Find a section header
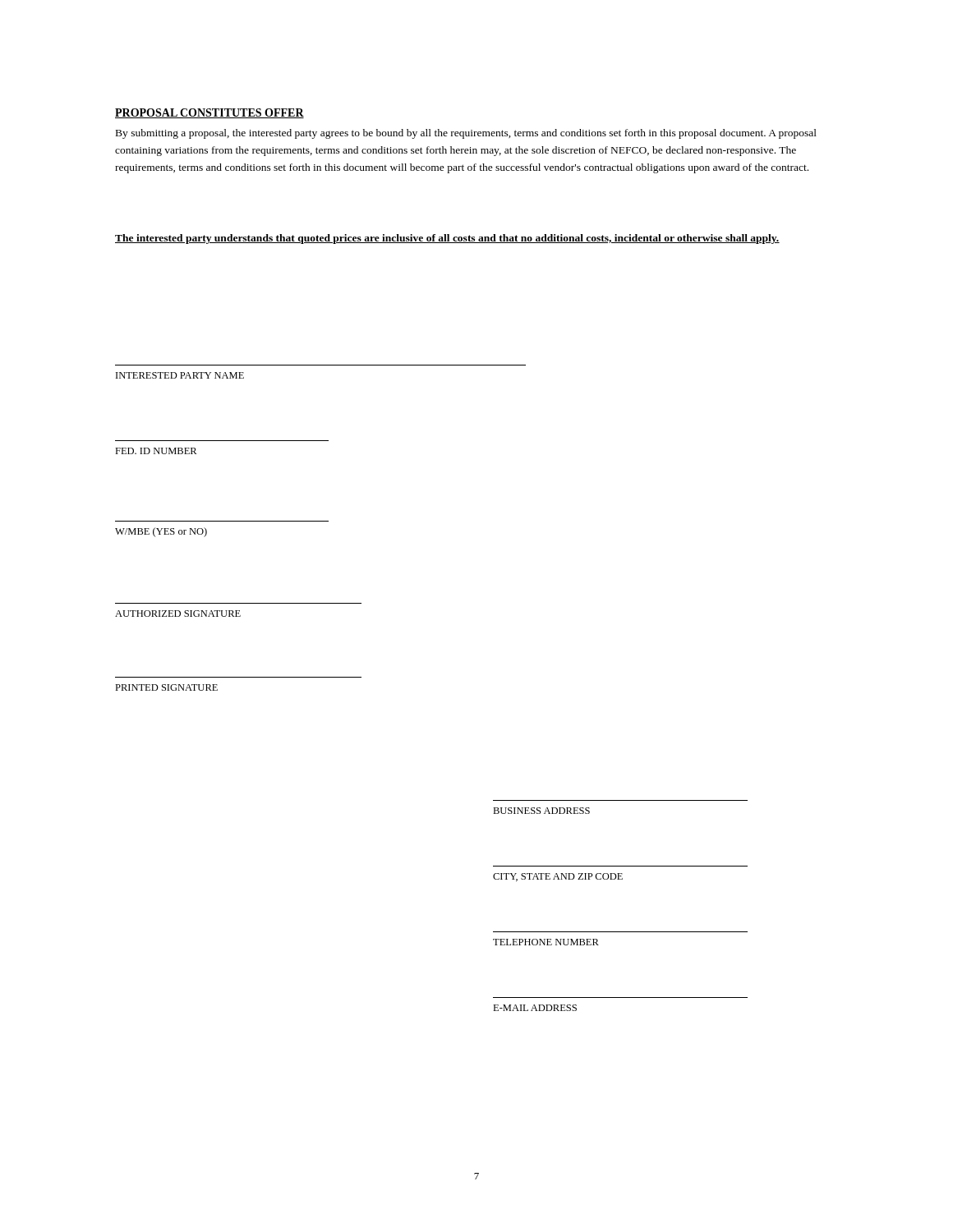Image resolution: width=953 pixels, height=1232 pixels. click(x=209, y=113)
